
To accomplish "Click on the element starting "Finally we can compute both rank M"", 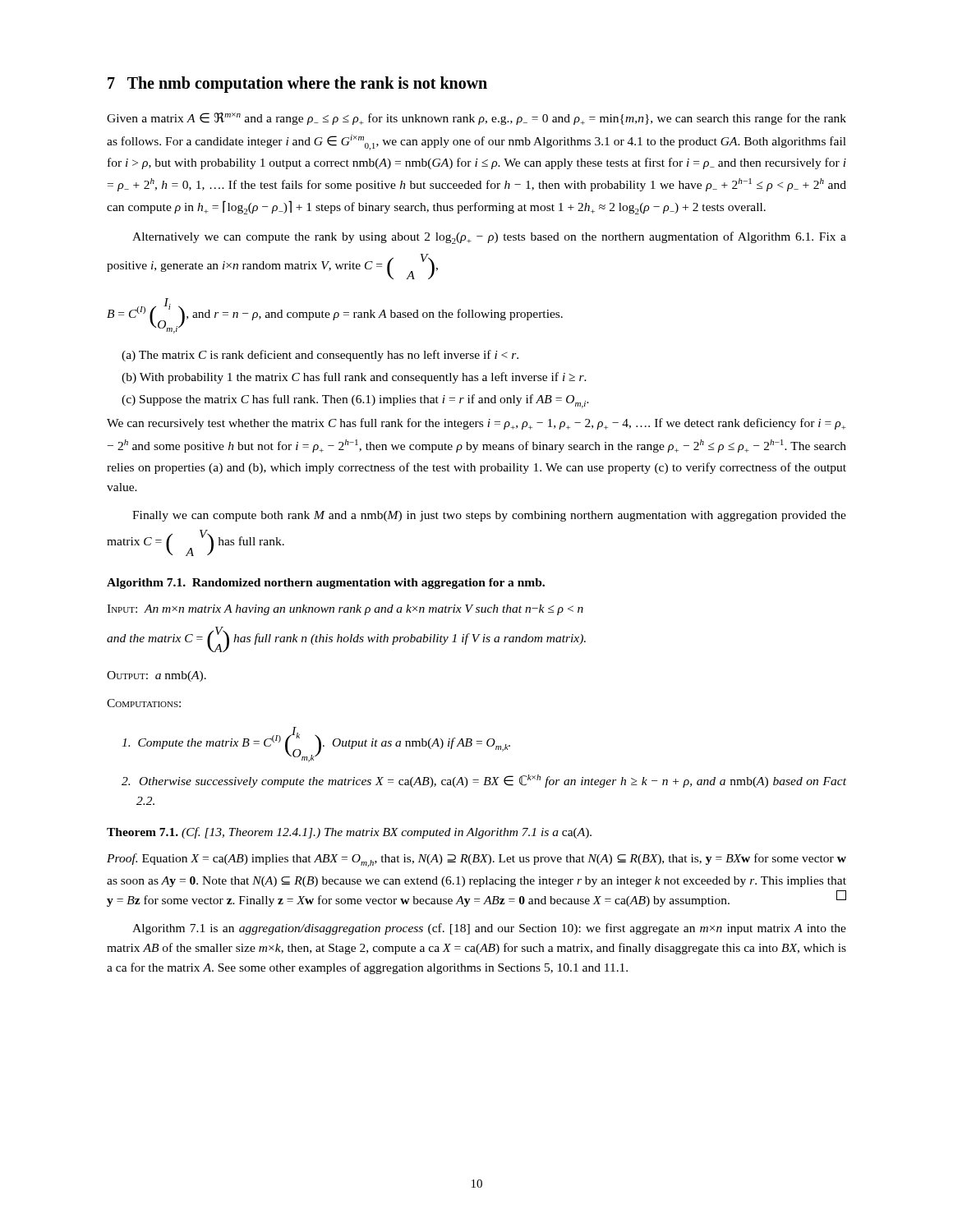I will 489,516.
